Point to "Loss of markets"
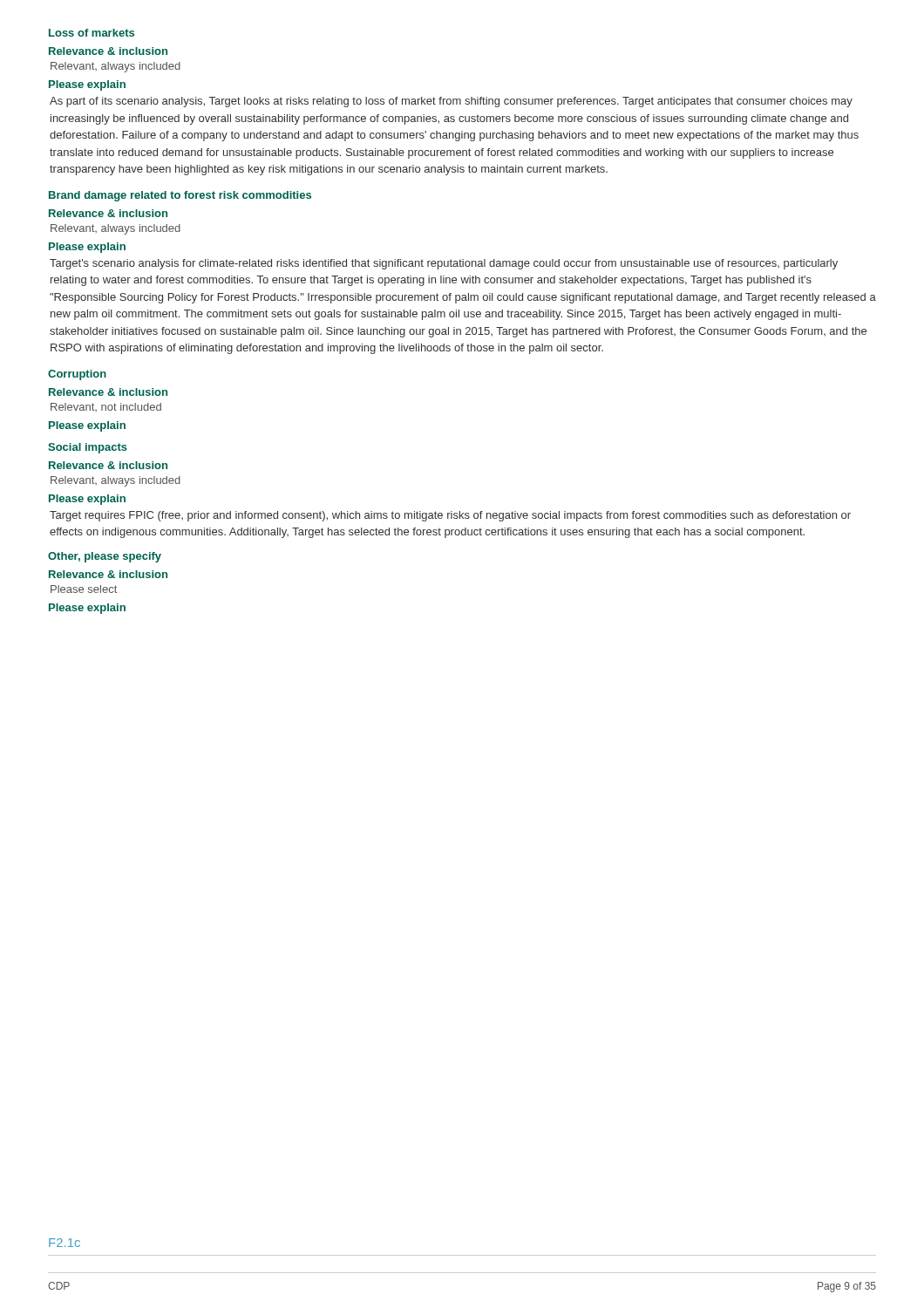Viewport: 924px width, 1308px height. (91, 33)
